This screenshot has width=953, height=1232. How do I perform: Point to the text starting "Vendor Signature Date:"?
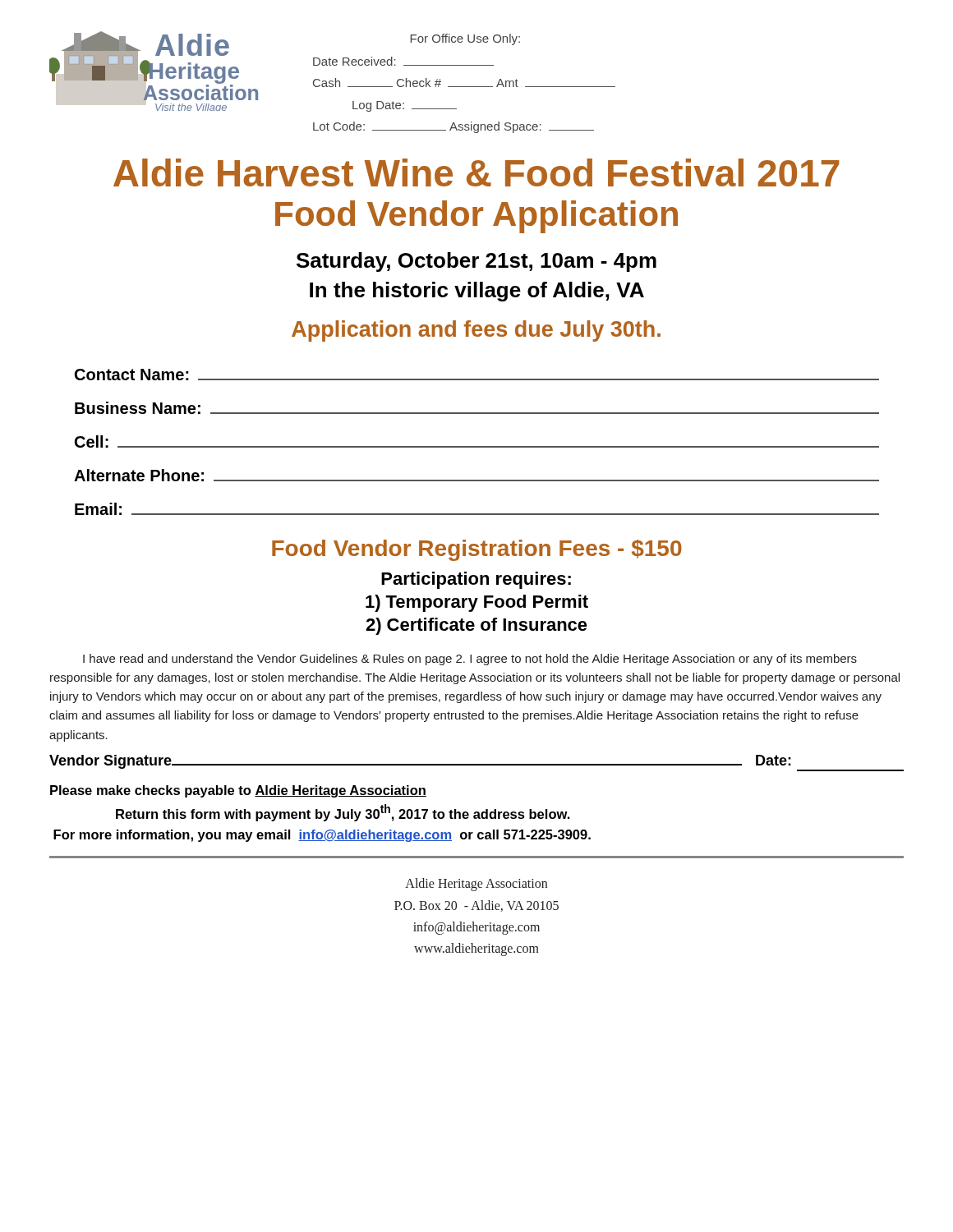(476, 762)
